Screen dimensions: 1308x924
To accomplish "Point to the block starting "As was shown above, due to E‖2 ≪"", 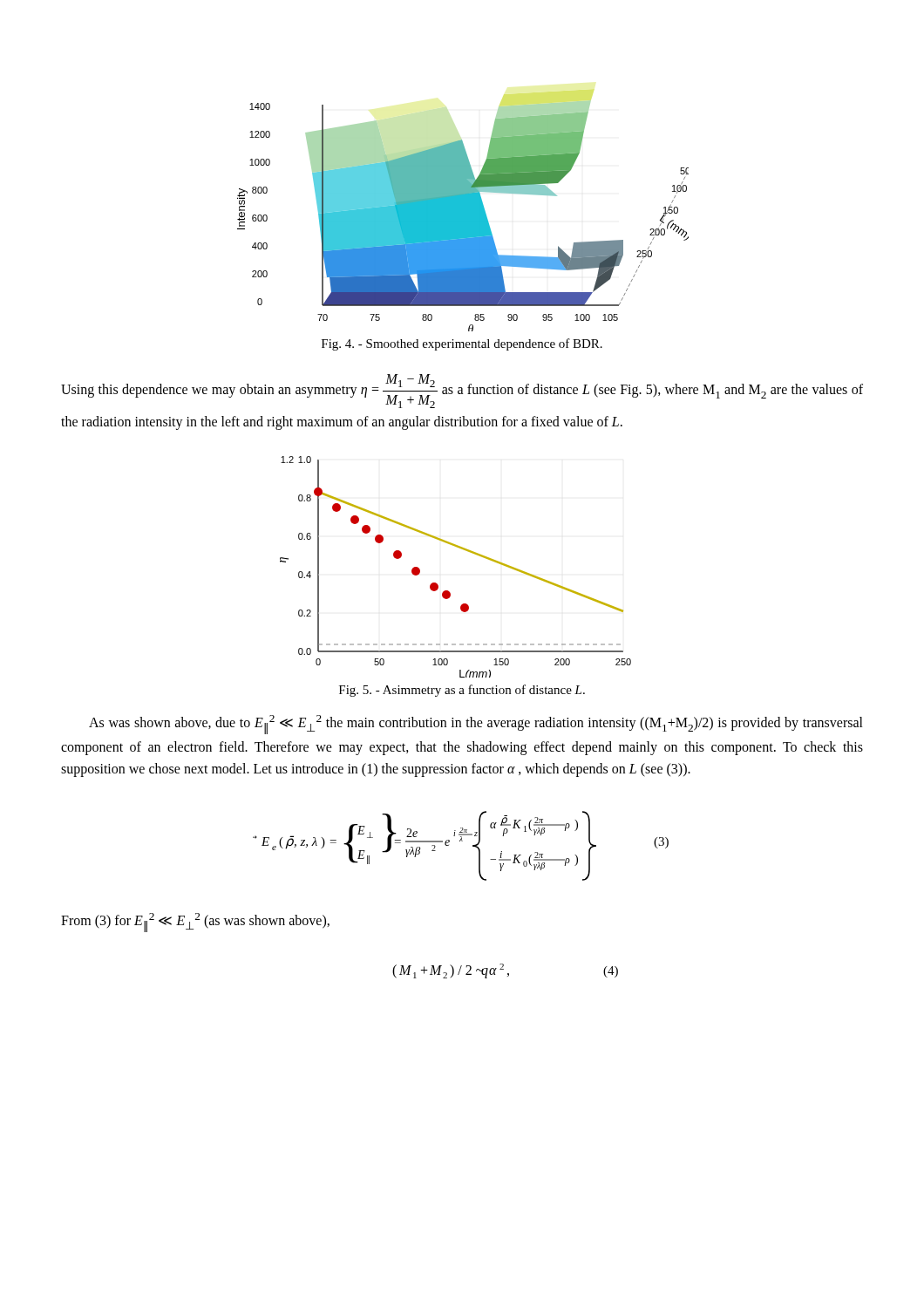I will pyautogui.click(x=462, y=744).
